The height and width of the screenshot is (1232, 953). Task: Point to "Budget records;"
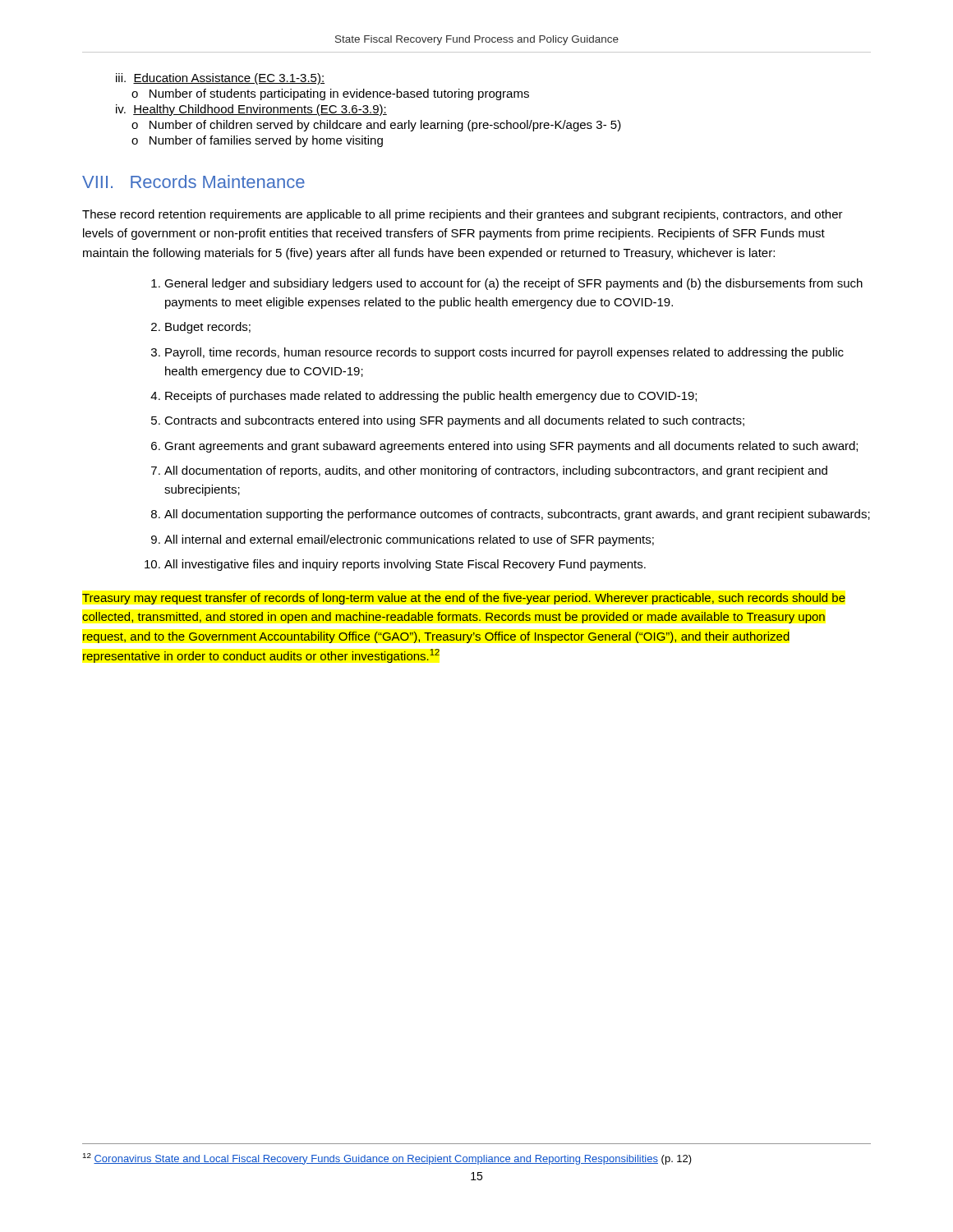[208, 328]
